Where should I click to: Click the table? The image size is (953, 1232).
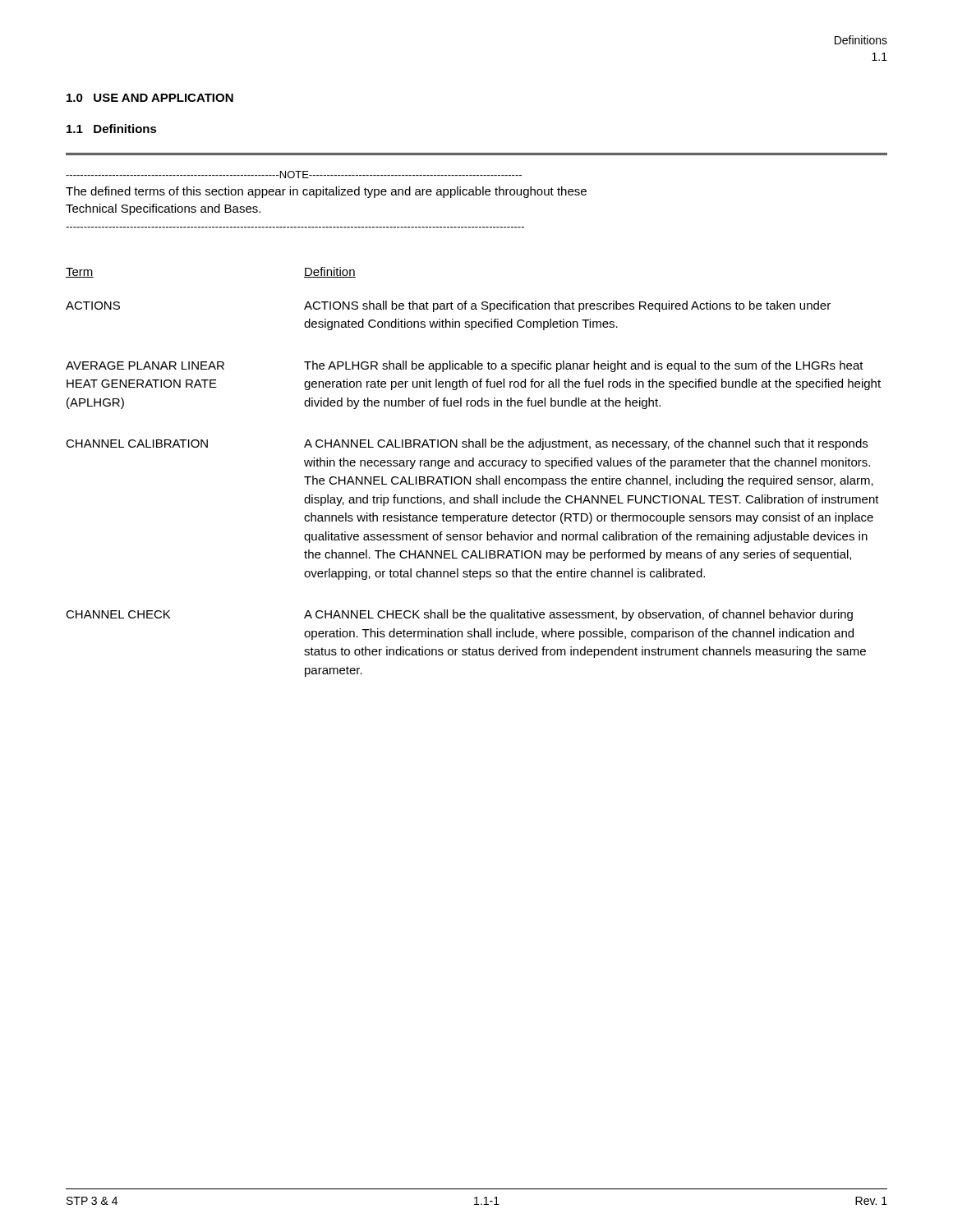(x=476, y=483)
